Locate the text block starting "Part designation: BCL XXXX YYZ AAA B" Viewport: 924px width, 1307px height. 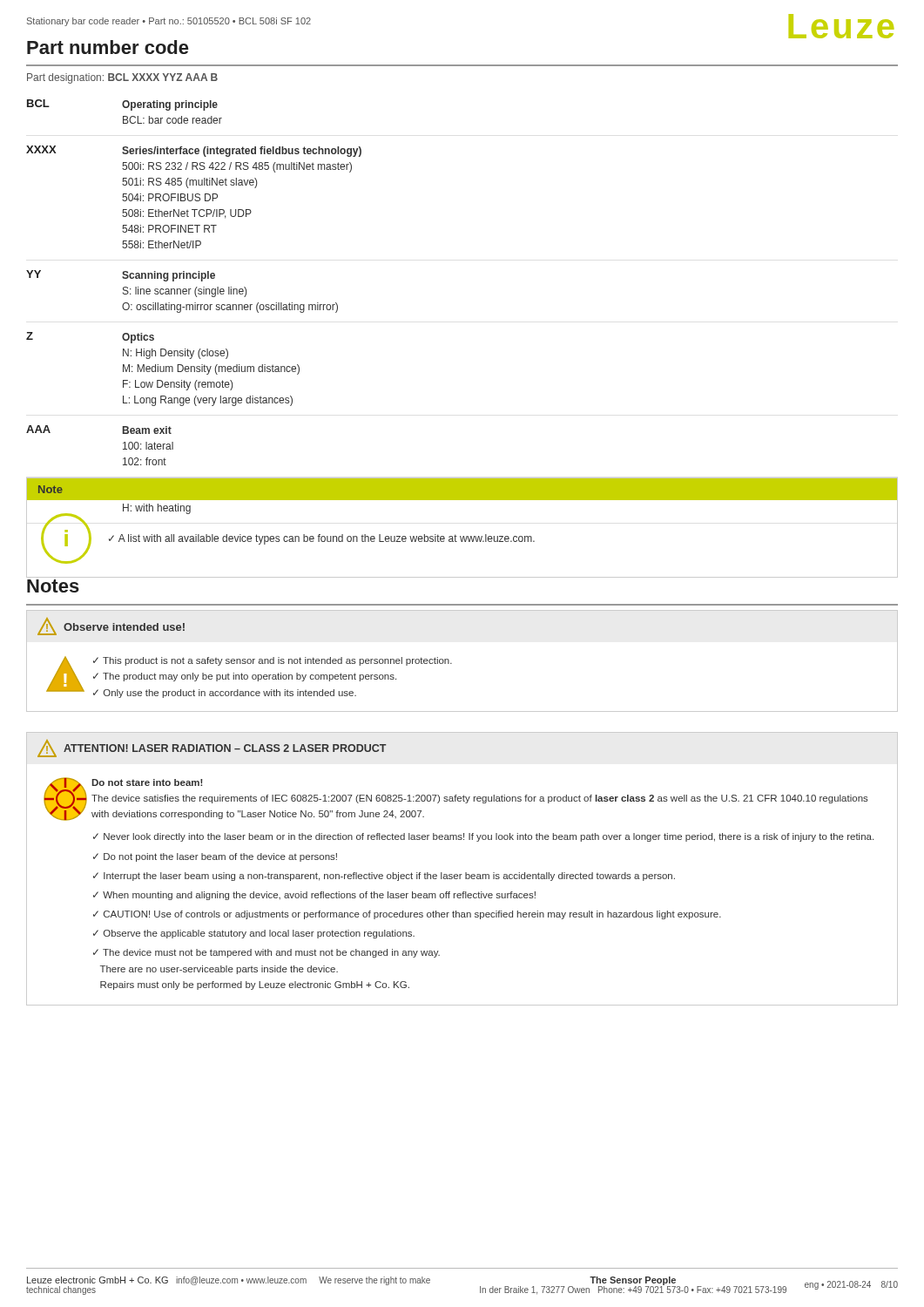pyautogui.click(x=122, y=78)
